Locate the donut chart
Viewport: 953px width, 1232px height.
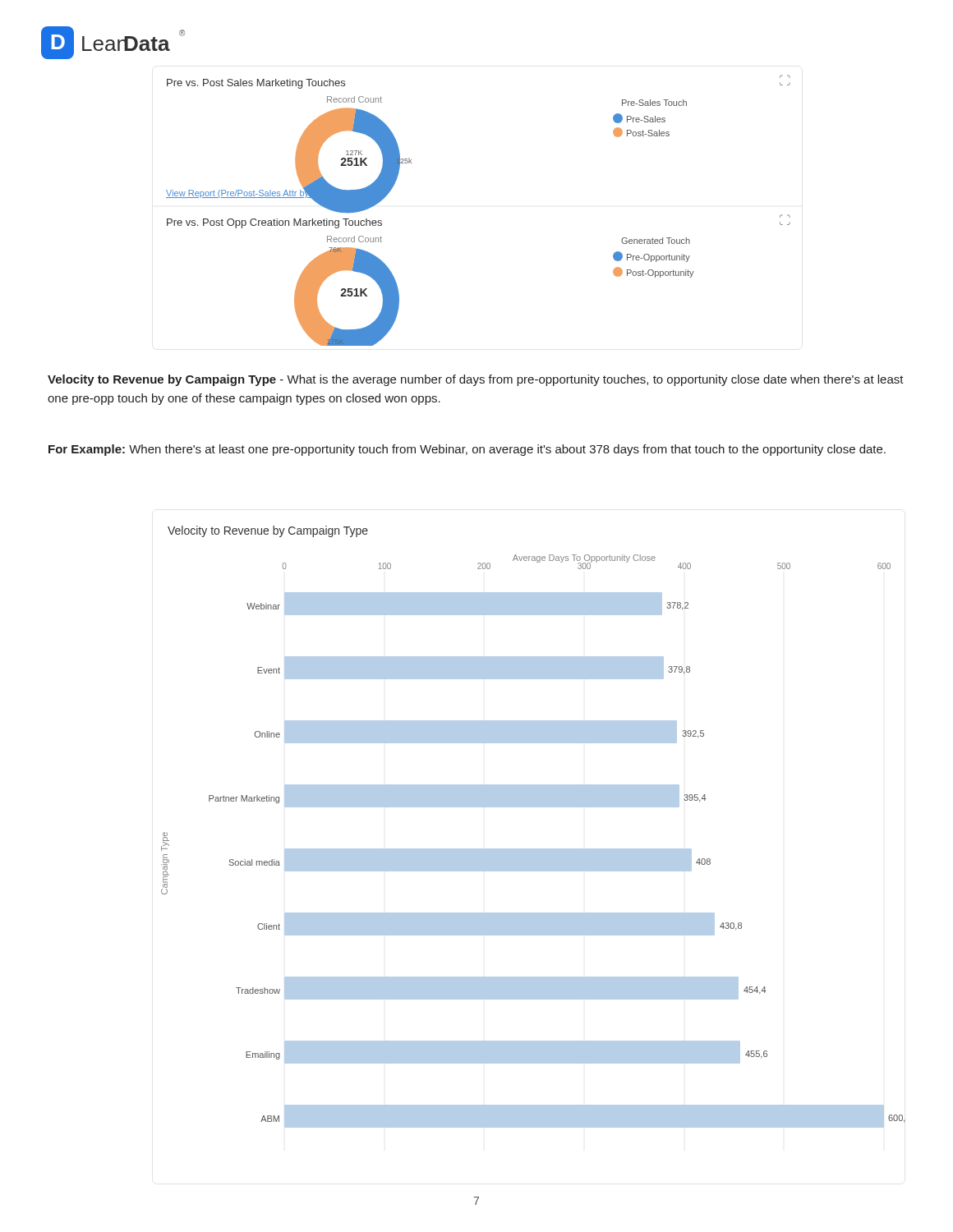point(477,208)
